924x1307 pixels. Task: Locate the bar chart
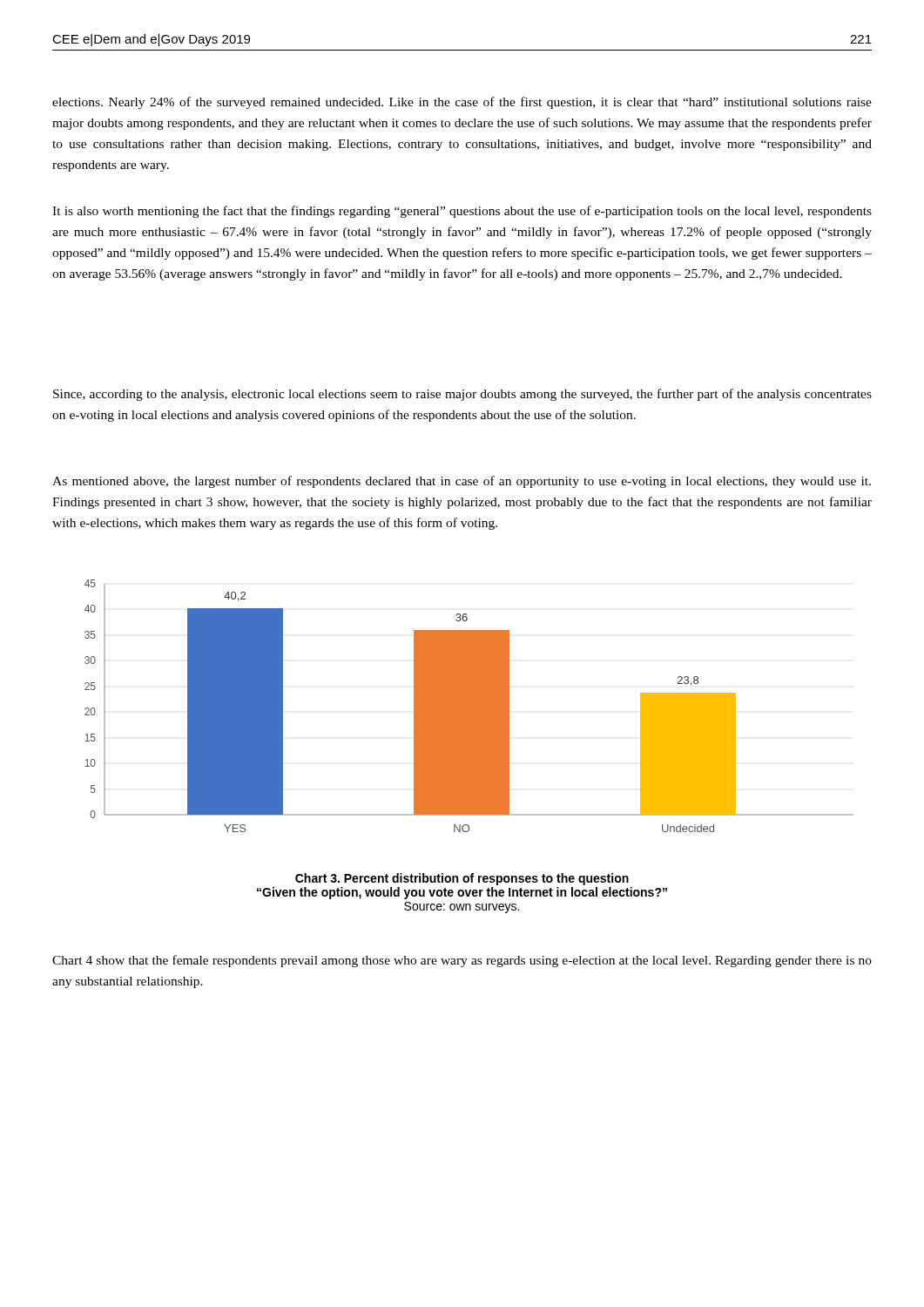click(462, 723)
